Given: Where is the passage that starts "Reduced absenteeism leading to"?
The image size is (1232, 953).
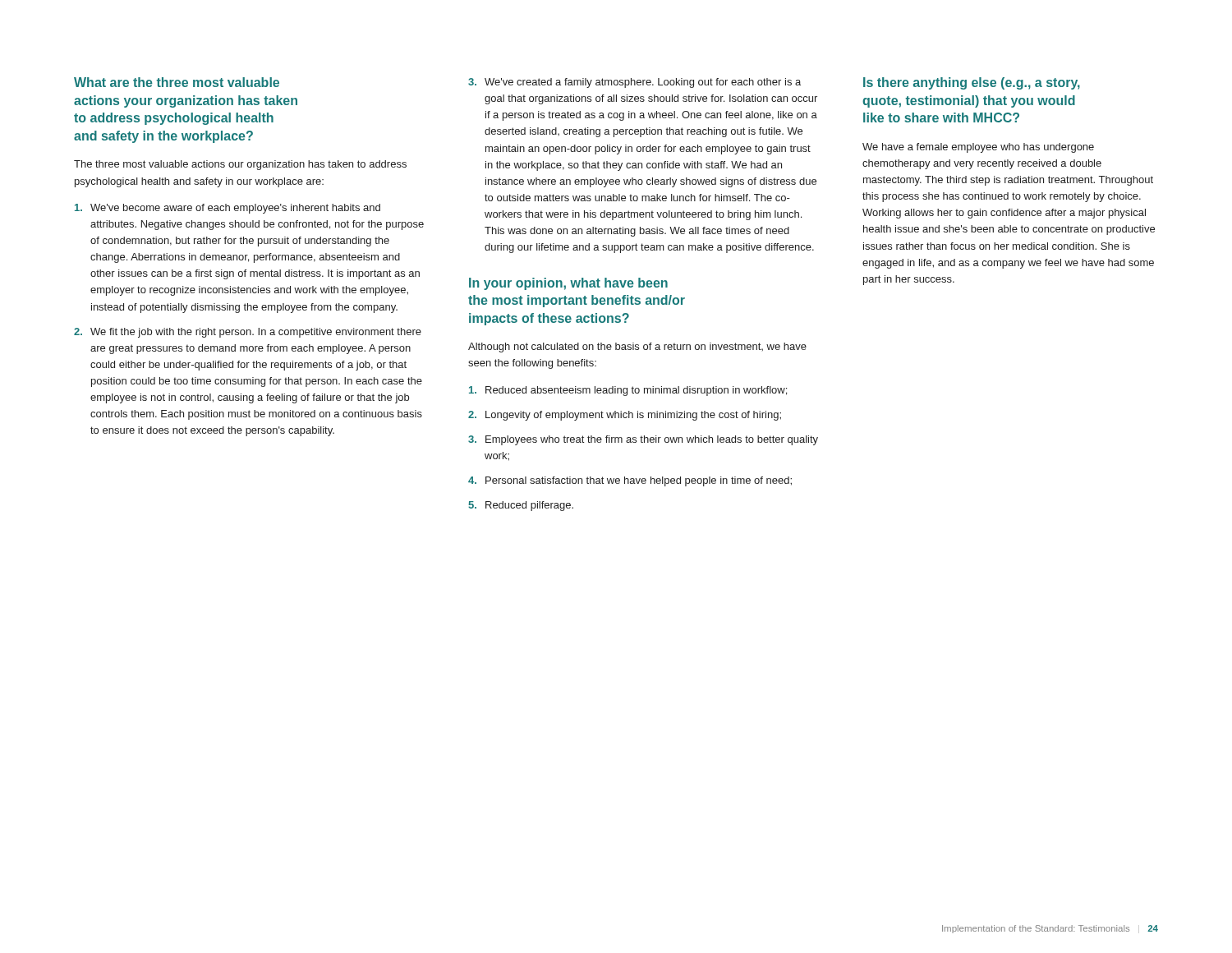Looking at the screenshot, I should coord(645,390).
